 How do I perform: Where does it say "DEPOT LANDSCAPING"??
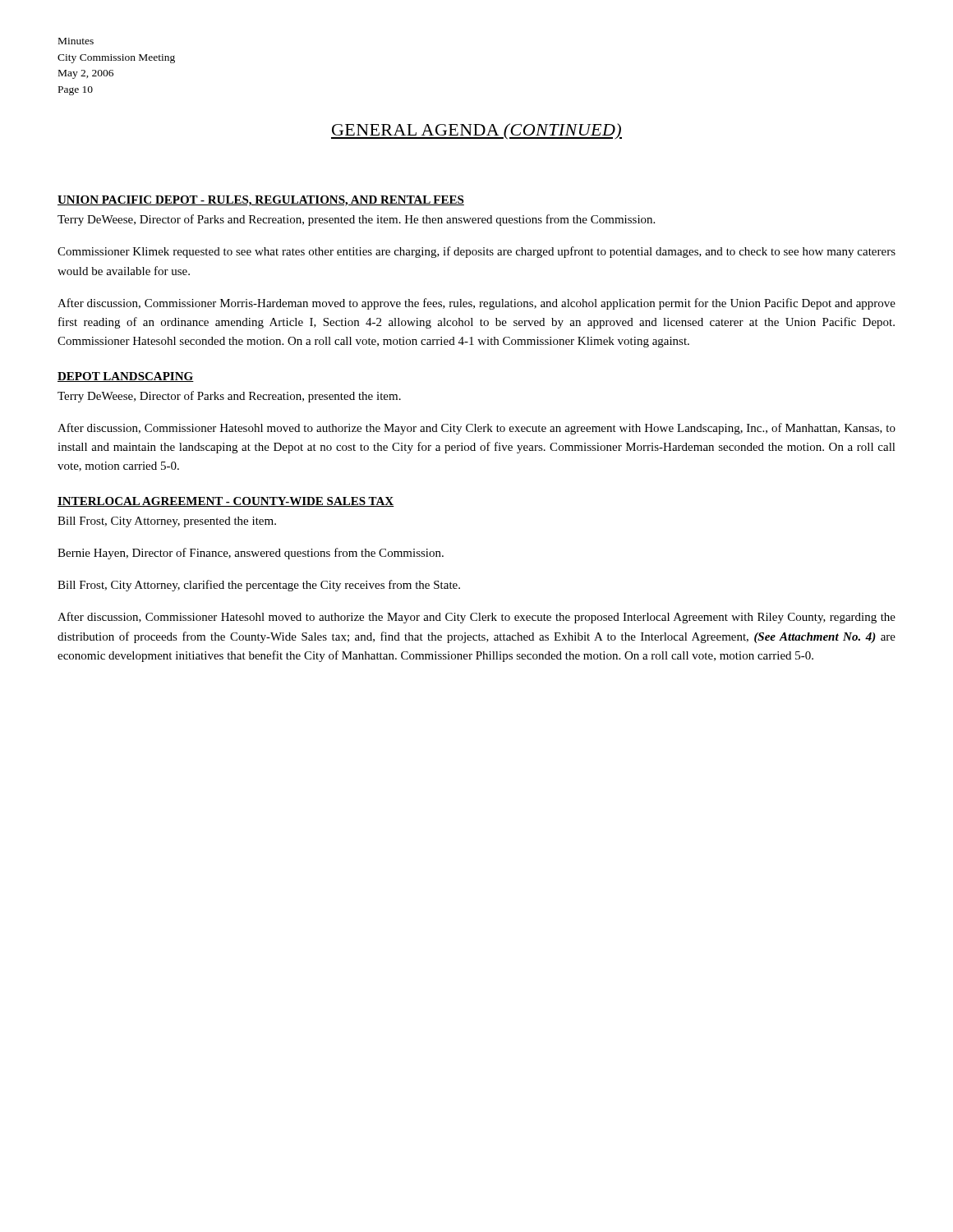click(x=125, y=376)
